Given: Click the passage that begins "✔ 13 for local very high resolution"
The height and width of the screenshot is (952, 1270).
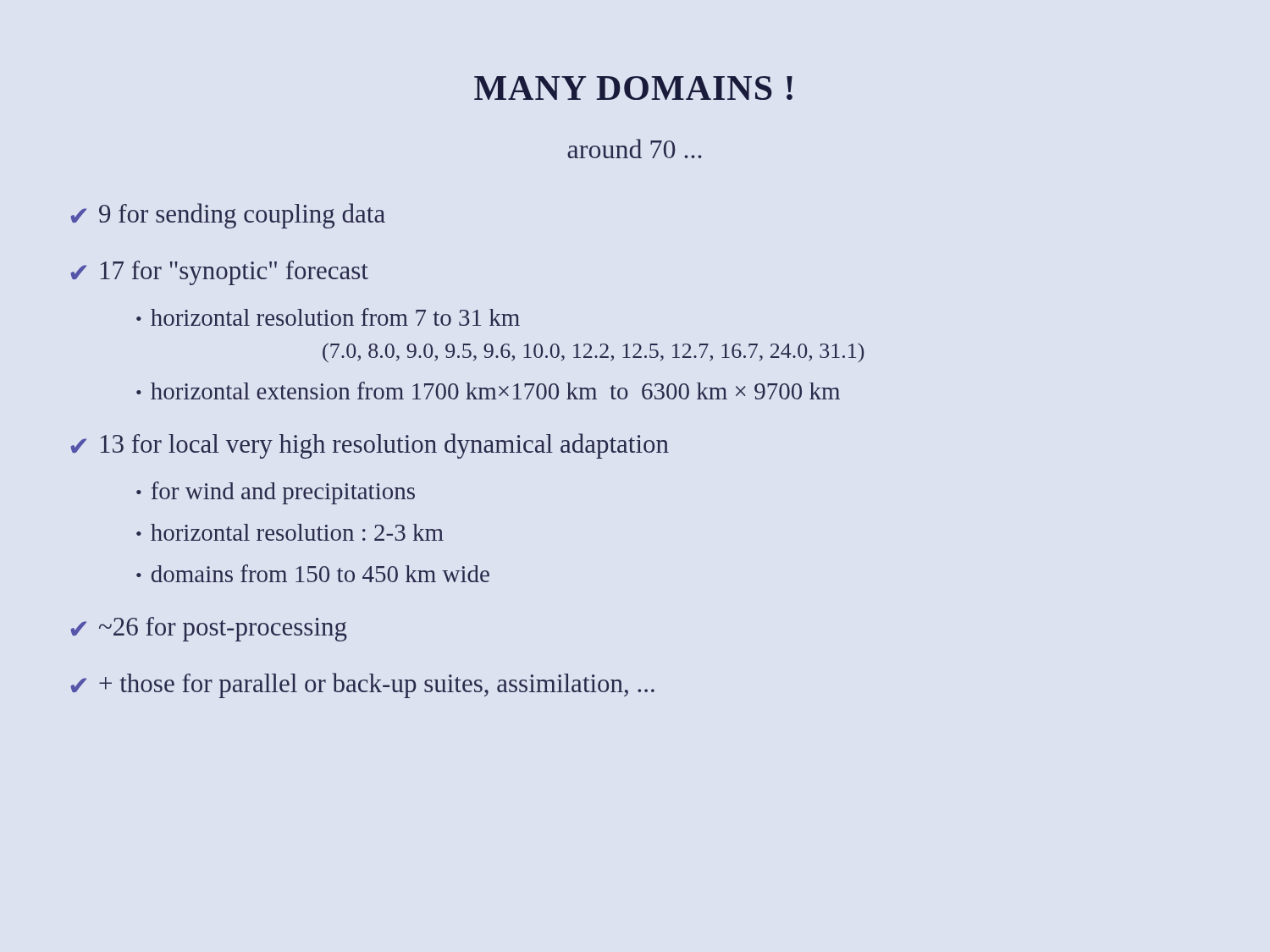Looking at the screenshot, I should (368, 446).
